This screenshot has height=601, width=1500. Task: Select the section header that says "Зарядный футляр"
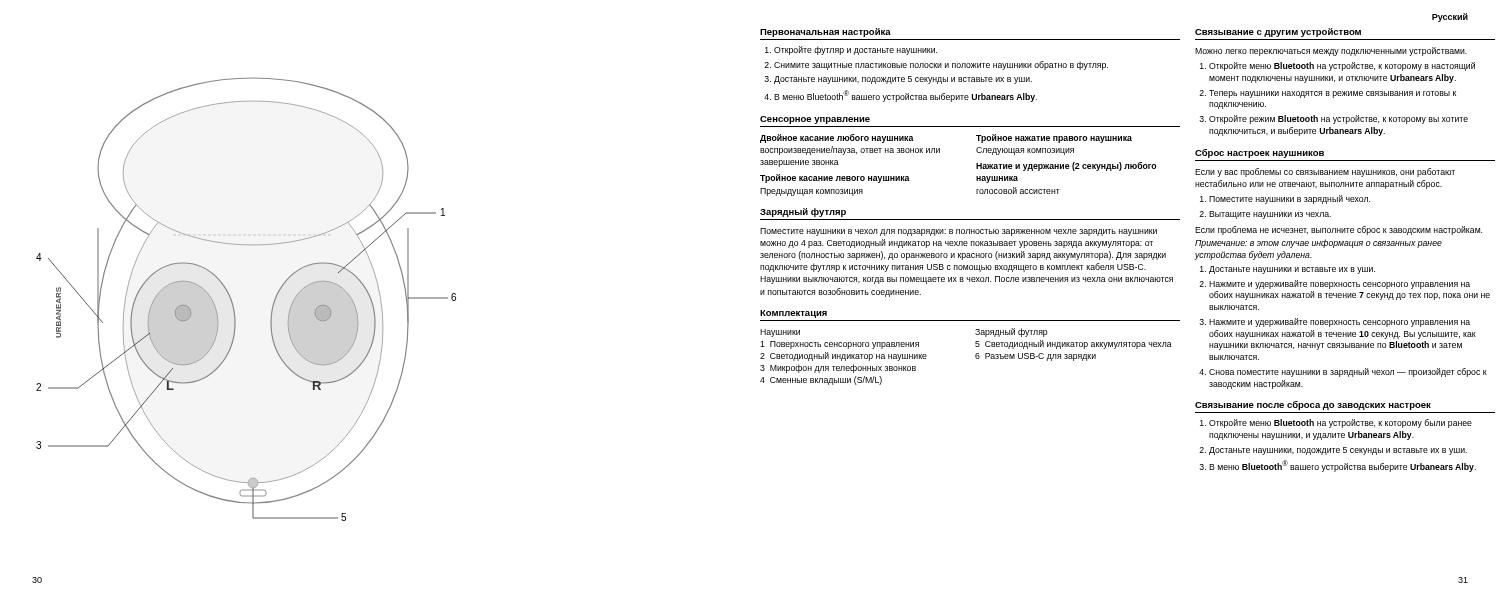tap(803, 211)
